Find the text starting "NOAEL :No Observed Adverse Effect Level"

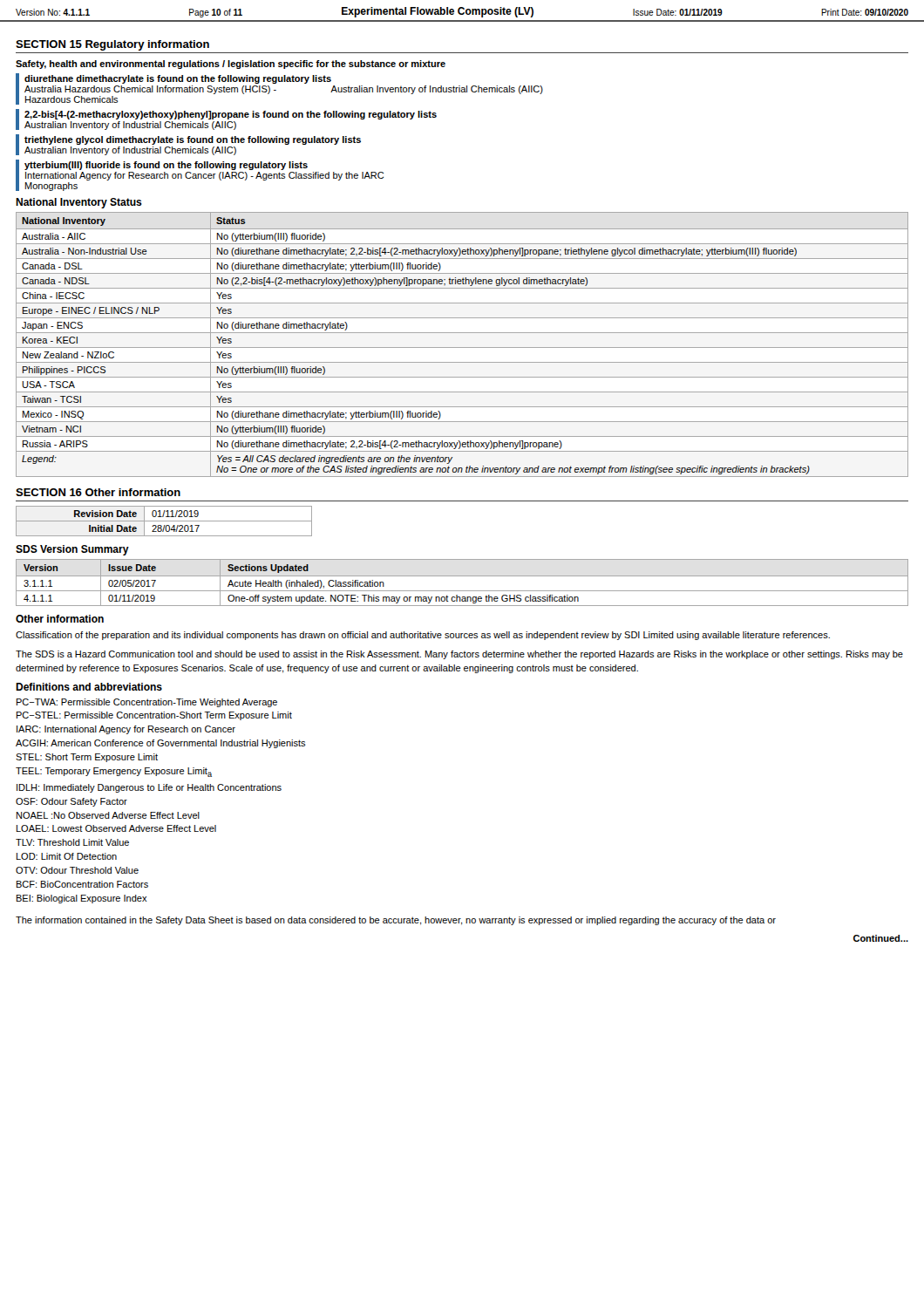pos(108,815)
